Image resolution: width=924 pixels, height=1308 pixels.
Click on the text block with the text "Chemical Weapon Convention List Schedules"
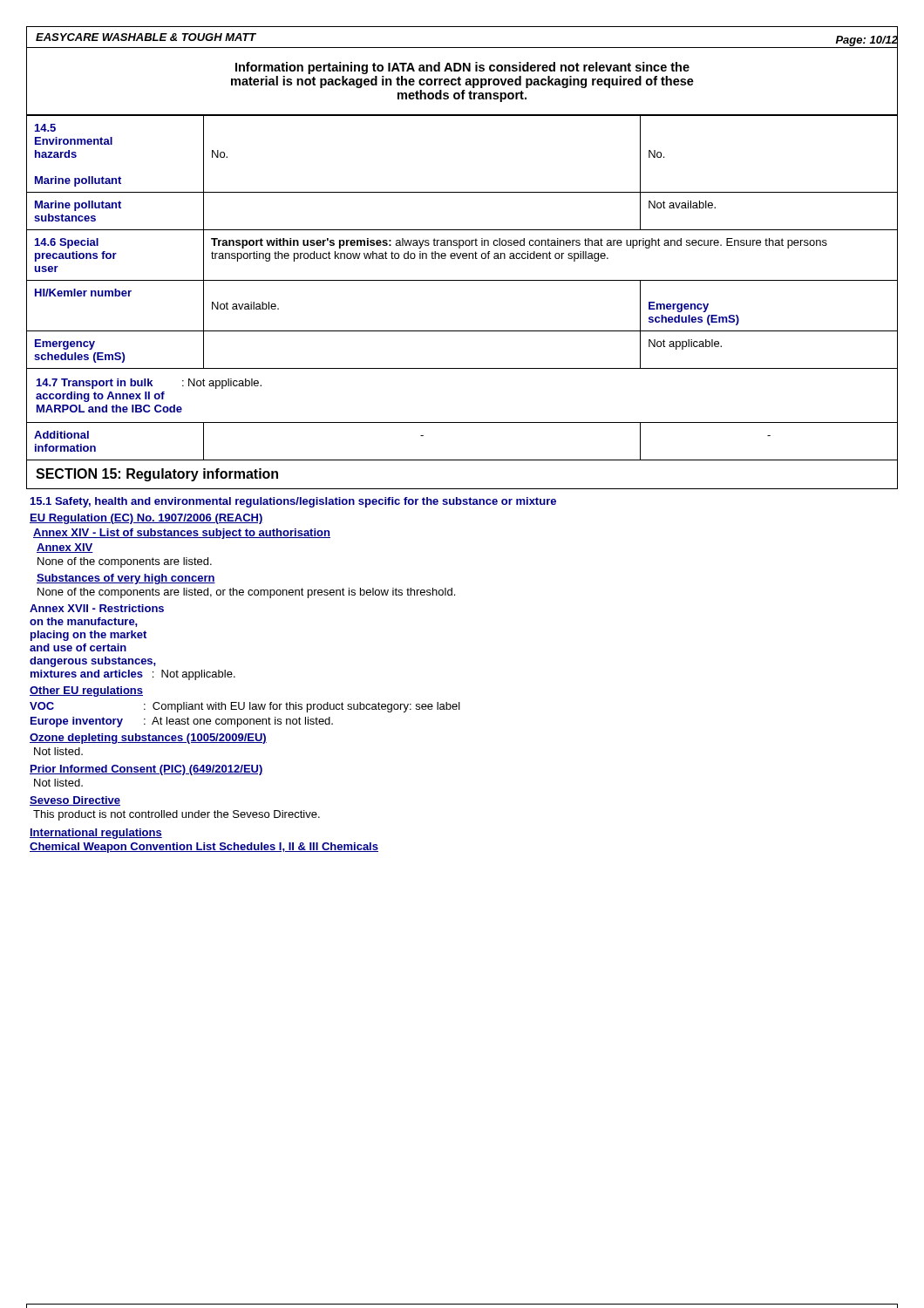pyautogui.click(x=204, y=846)
